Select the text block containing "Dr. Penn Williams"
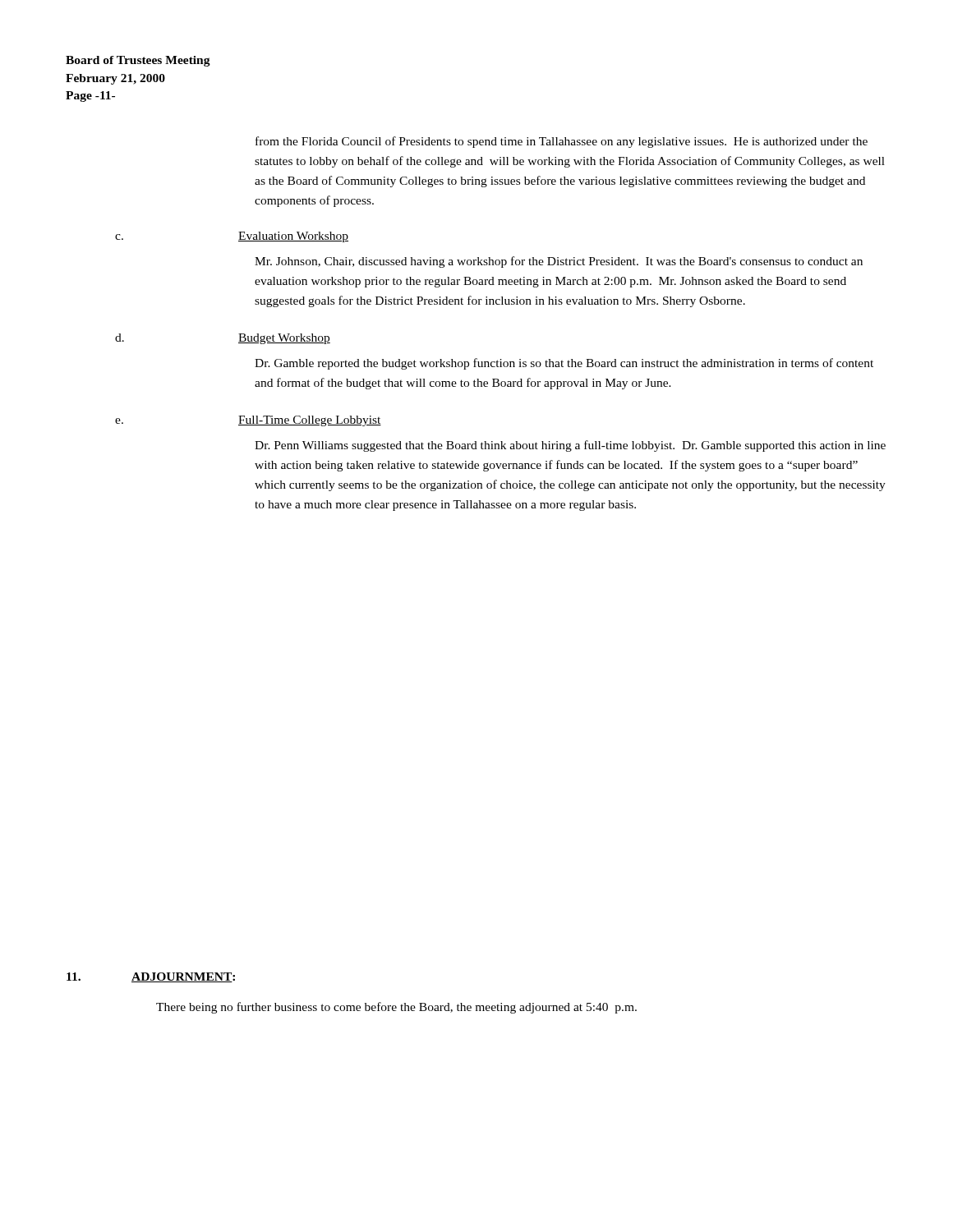Viewport: 953px width, 1232px height. (x=570, y=474)
